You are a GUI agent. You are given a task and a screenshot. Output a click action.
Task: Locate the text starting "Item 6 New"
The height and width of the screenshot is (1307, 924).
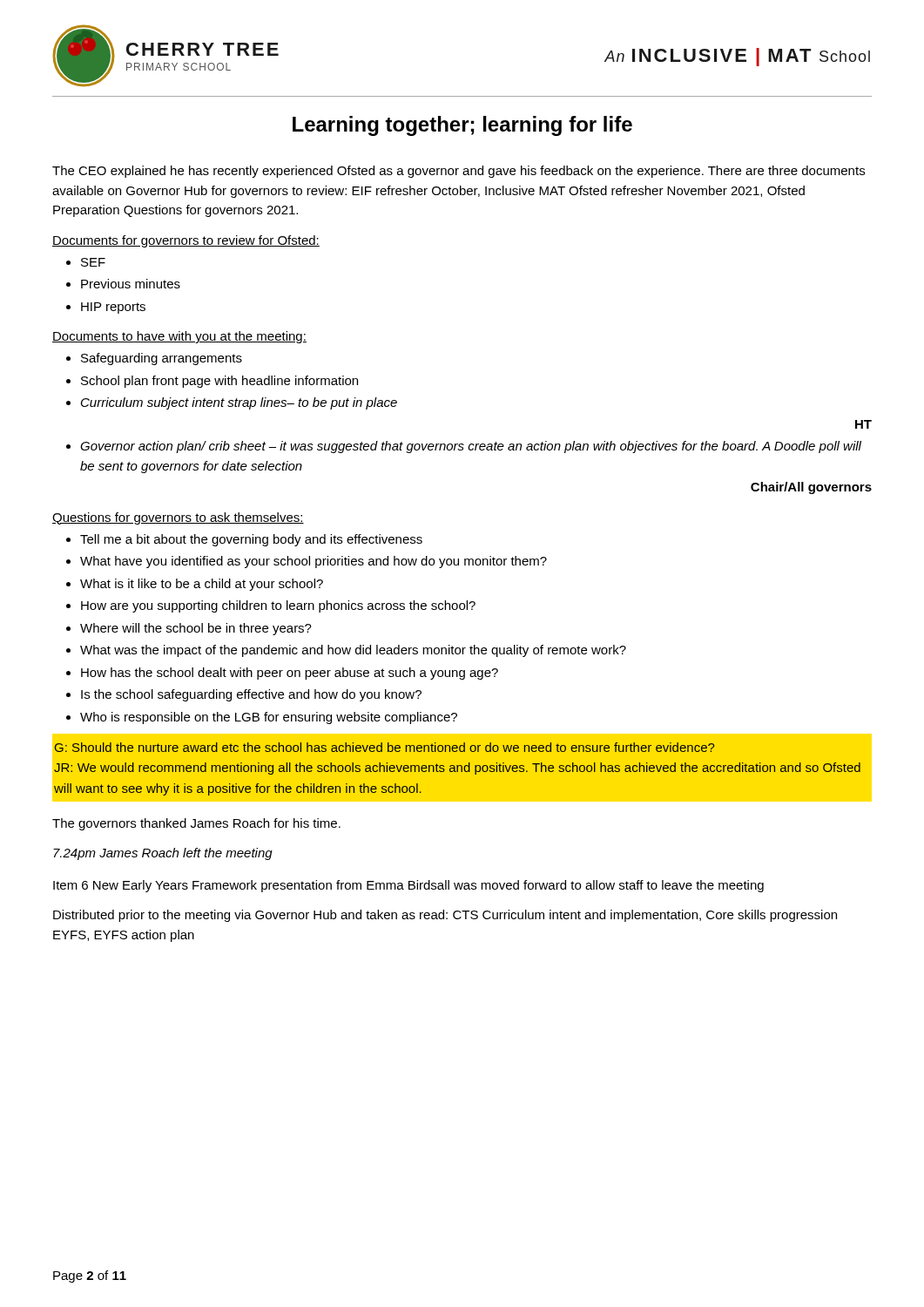point(408,885)
